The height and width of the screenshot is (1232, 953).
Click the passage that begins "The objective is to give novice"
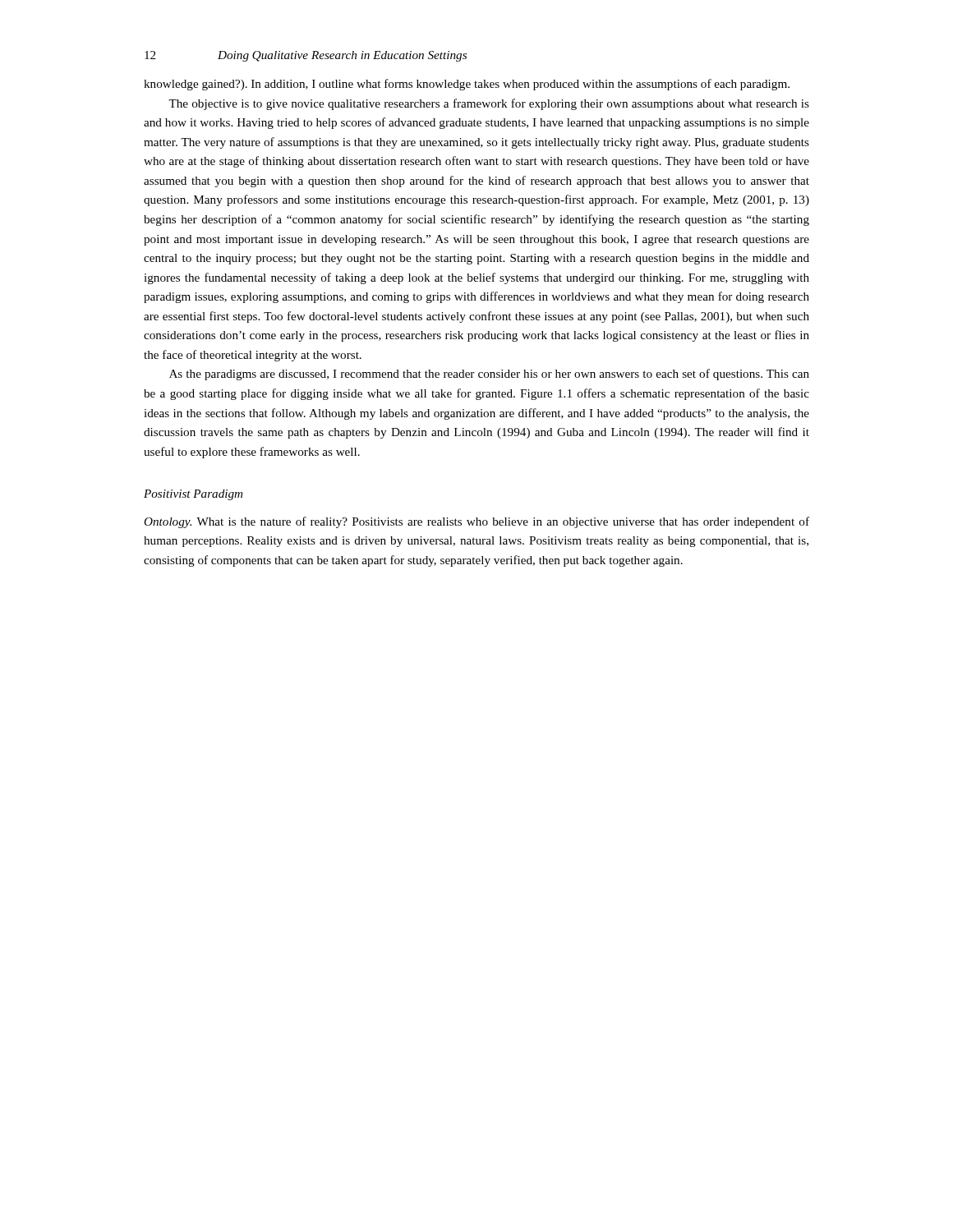click(x=476, y=229)
